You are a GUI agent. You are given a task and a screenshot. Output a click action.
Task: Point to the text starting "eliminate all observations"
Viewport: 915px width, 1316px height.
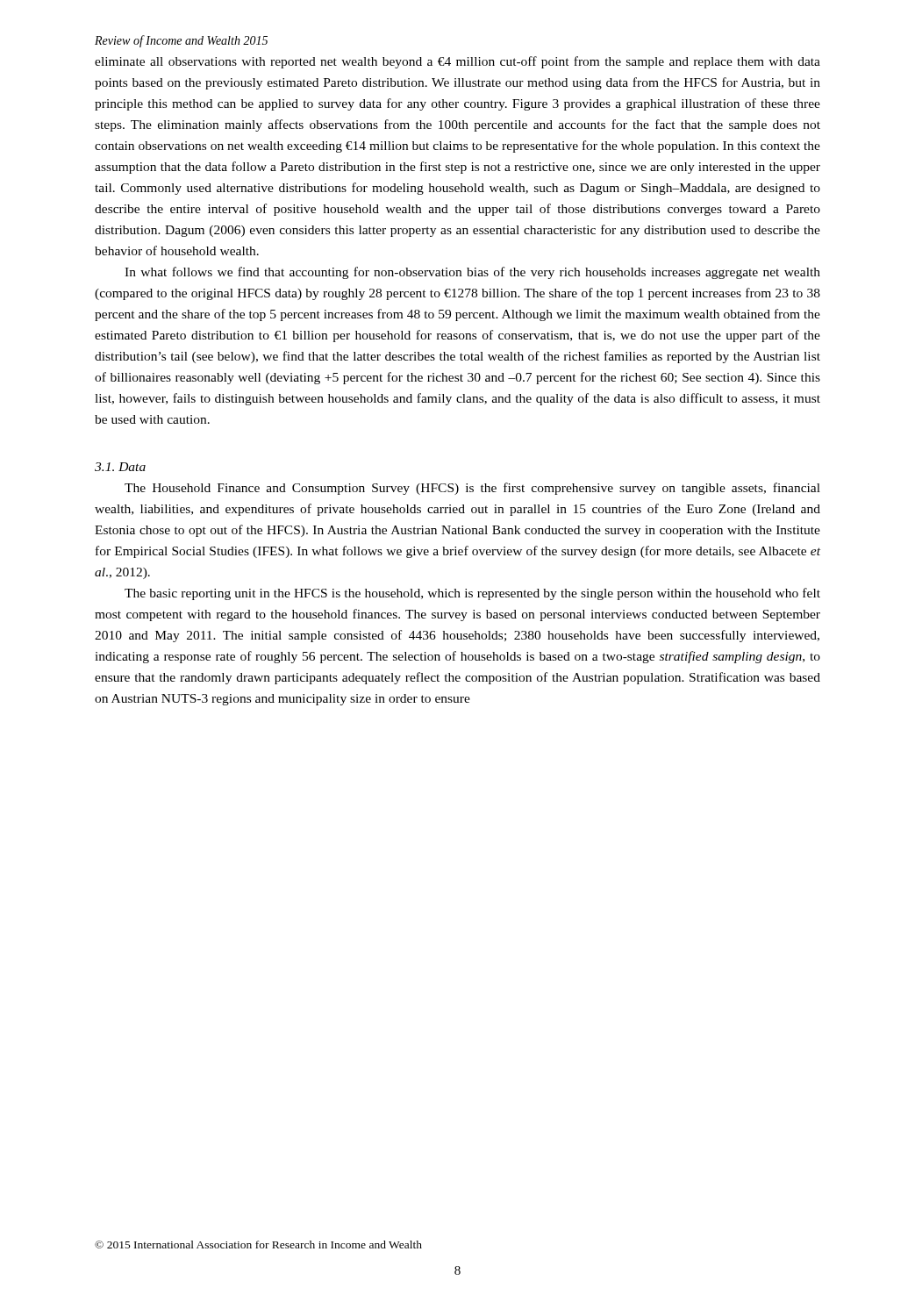pyautogui.click(x=458, y=156)
